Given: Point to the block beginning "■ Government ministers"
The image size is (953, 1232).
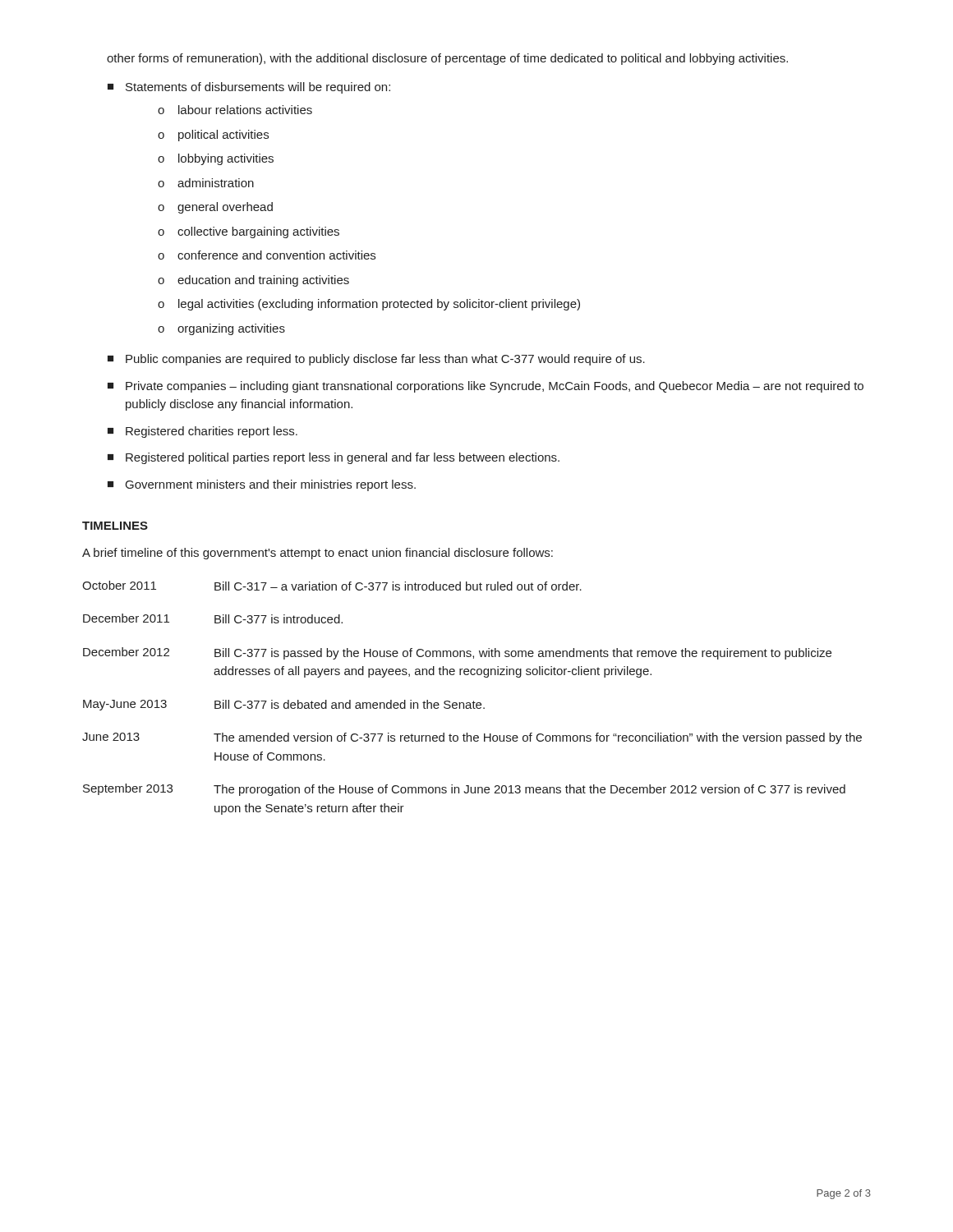Looking at the screenshot, I should (262, 485).
